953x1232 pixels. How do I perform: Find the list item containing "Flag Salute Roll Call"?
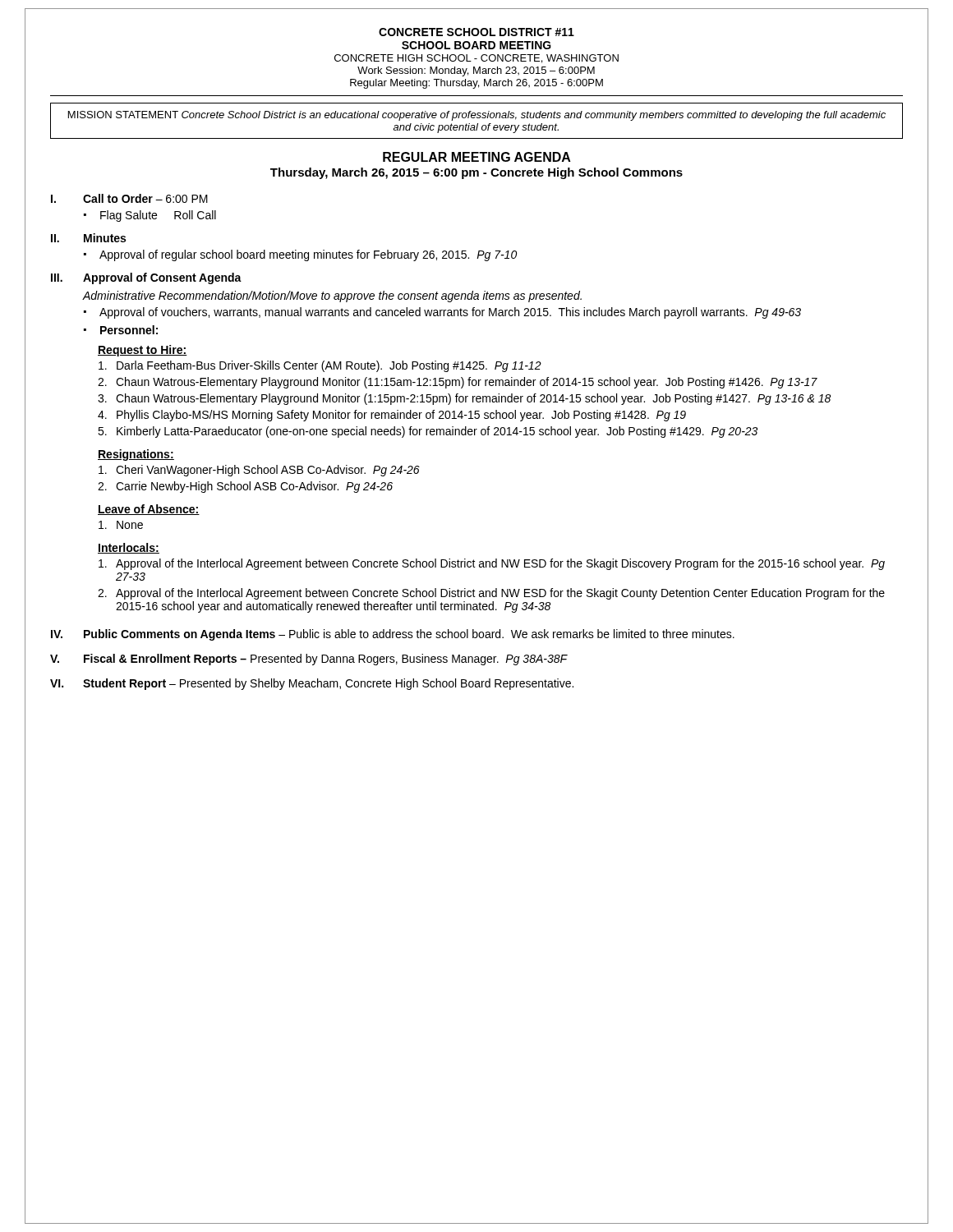[158, 215]
